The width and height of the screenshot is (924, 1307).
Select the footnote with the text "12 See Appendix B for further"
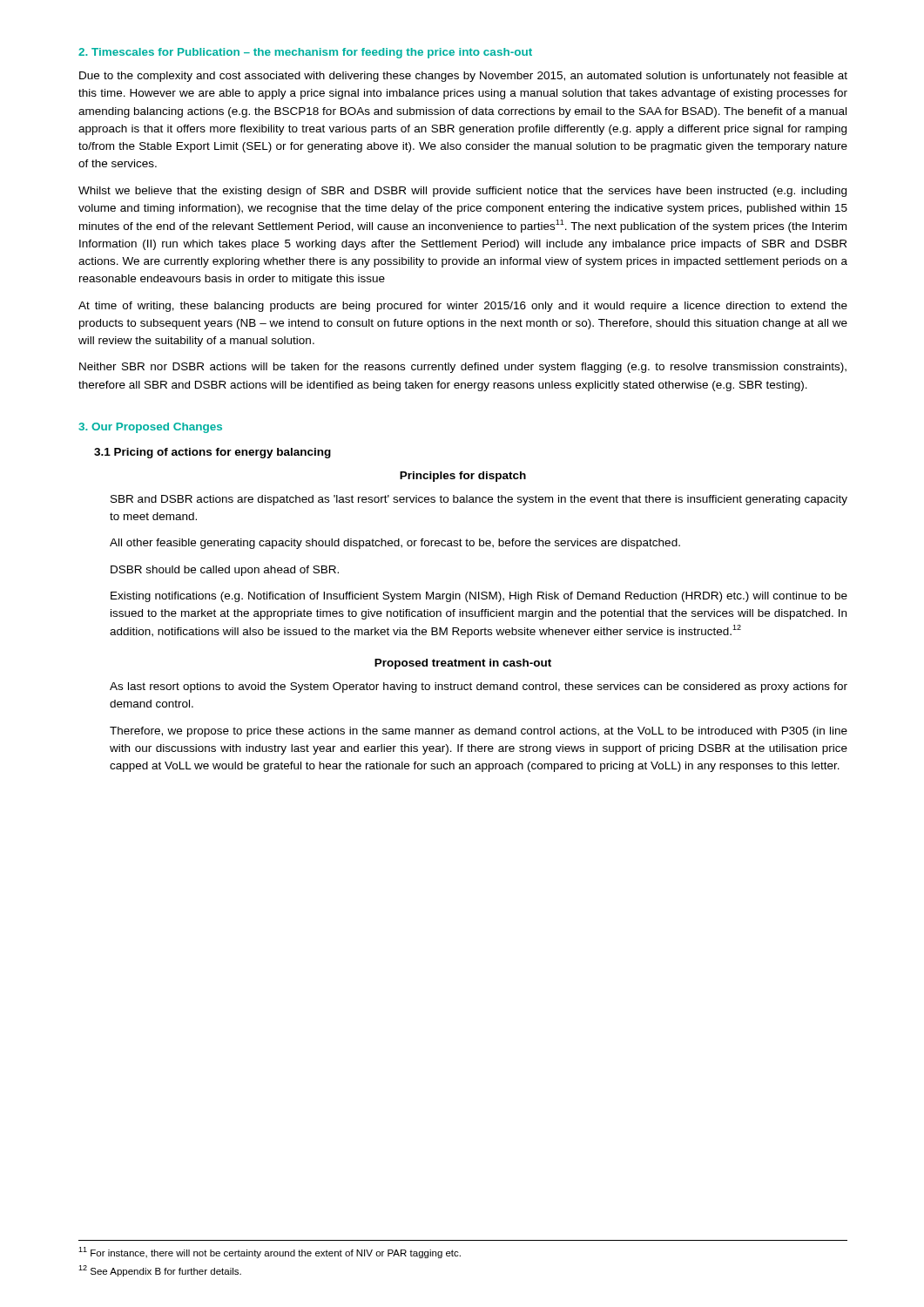coord(160,1270)
